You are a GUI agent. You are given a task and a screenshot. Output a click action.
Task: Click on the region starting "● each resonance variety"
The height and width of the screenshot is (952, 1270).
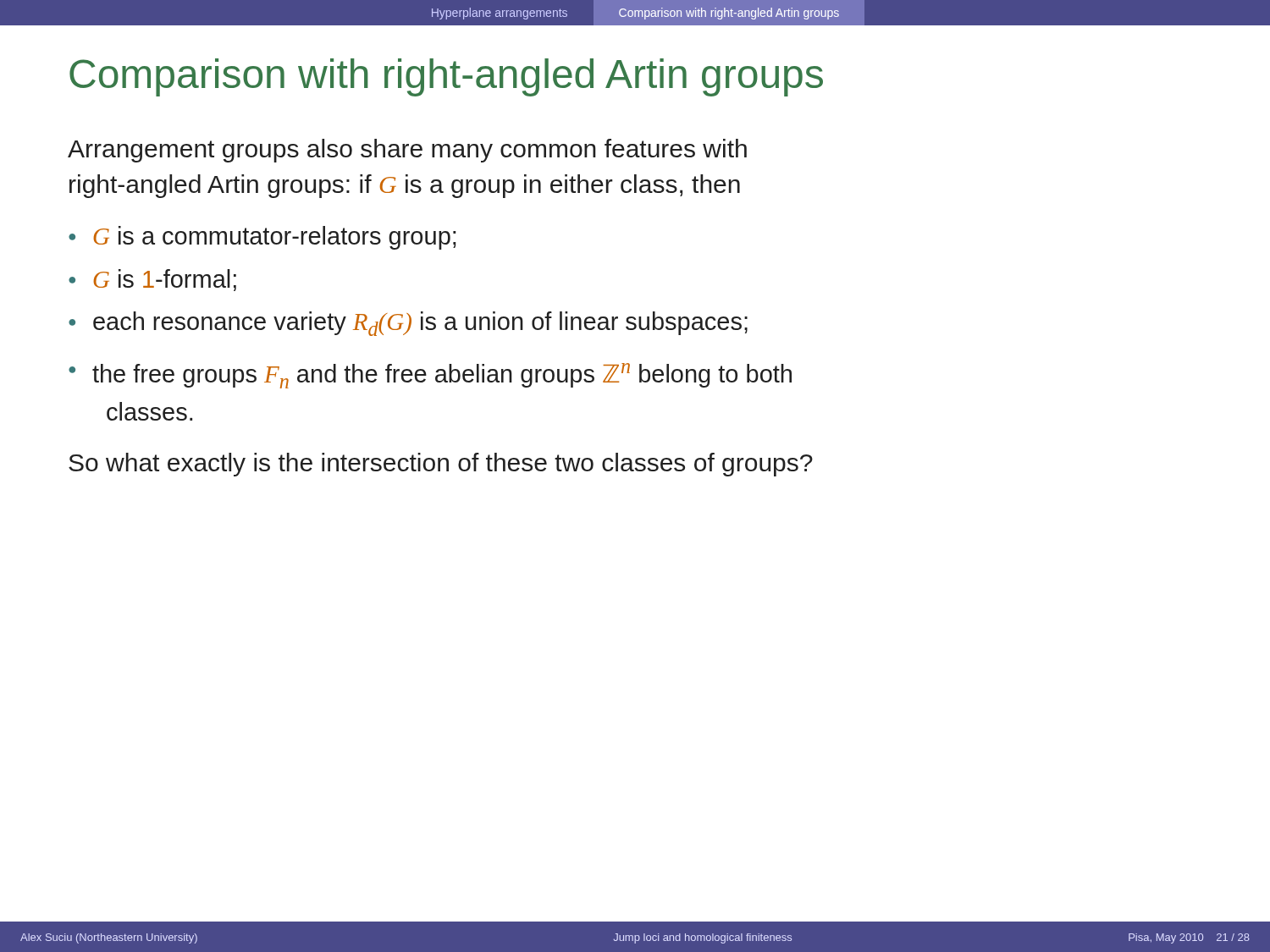(635, 324)
